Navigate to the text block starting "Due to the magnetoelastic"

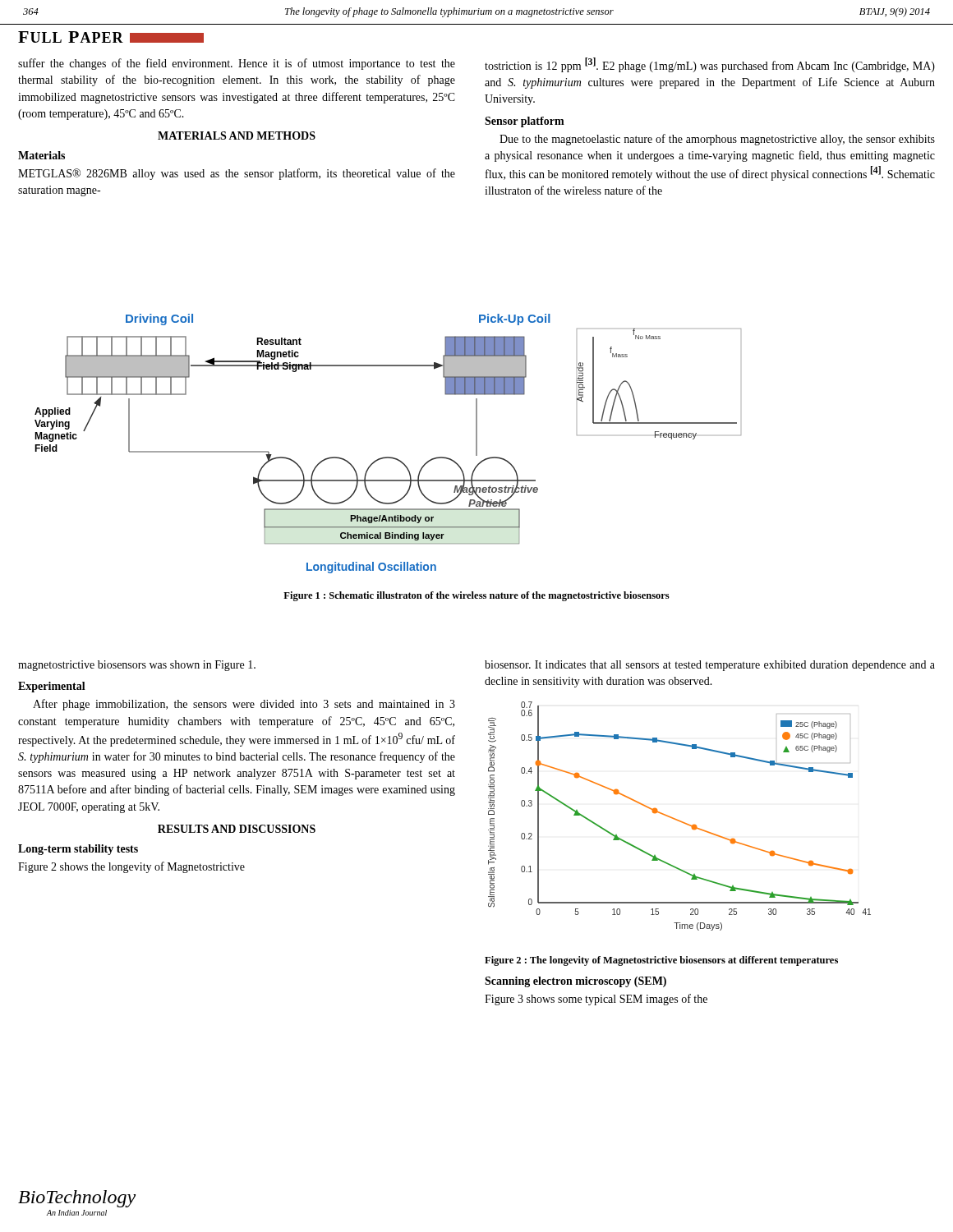pos(710,166)
